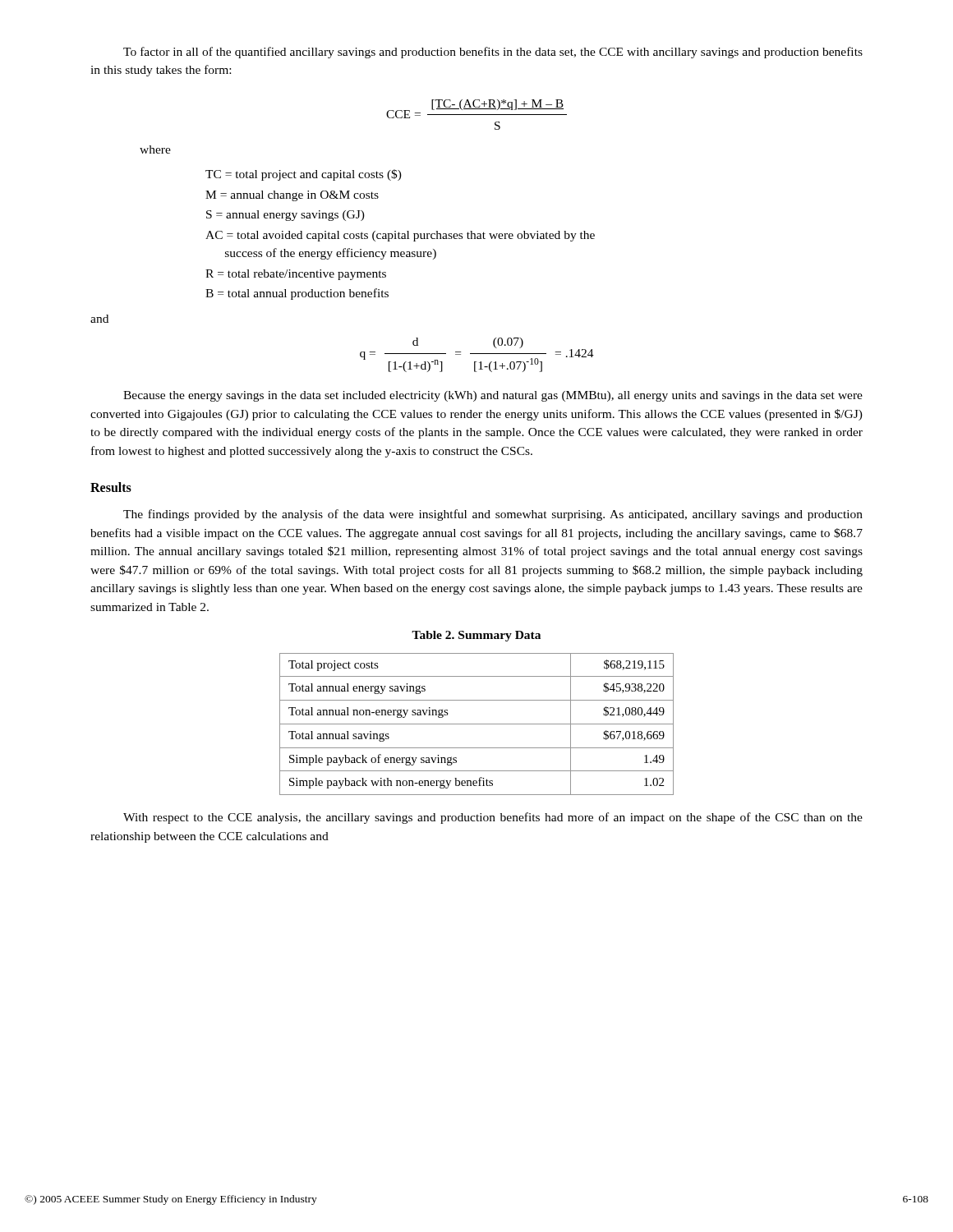Viewport: 953px width, 1232px height.
Task: Select the list item with the text "S = annual"
Action: tap(285, 214)
